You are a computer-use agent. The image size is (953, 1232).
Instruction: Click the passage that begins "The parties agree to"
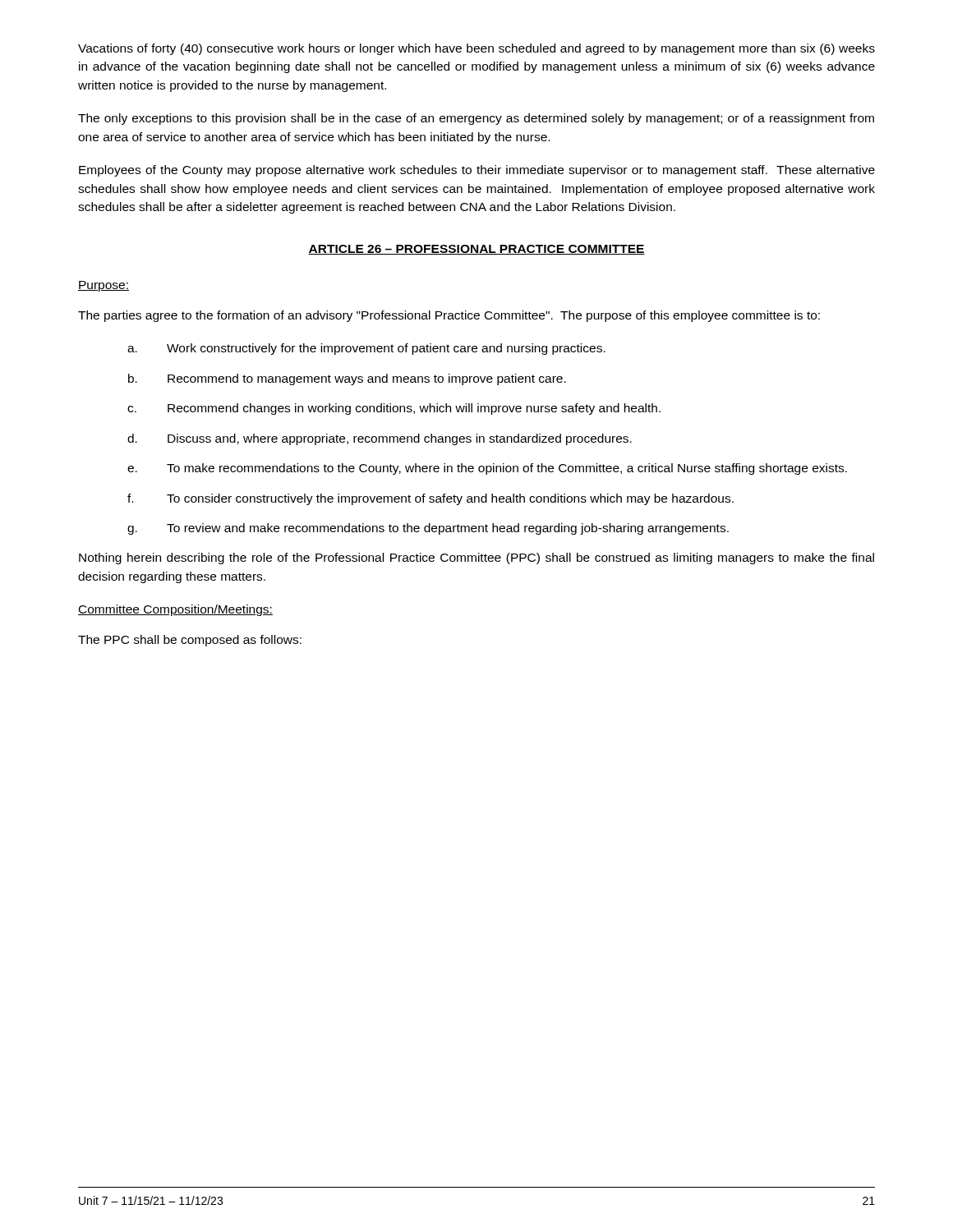coord(449,315)
